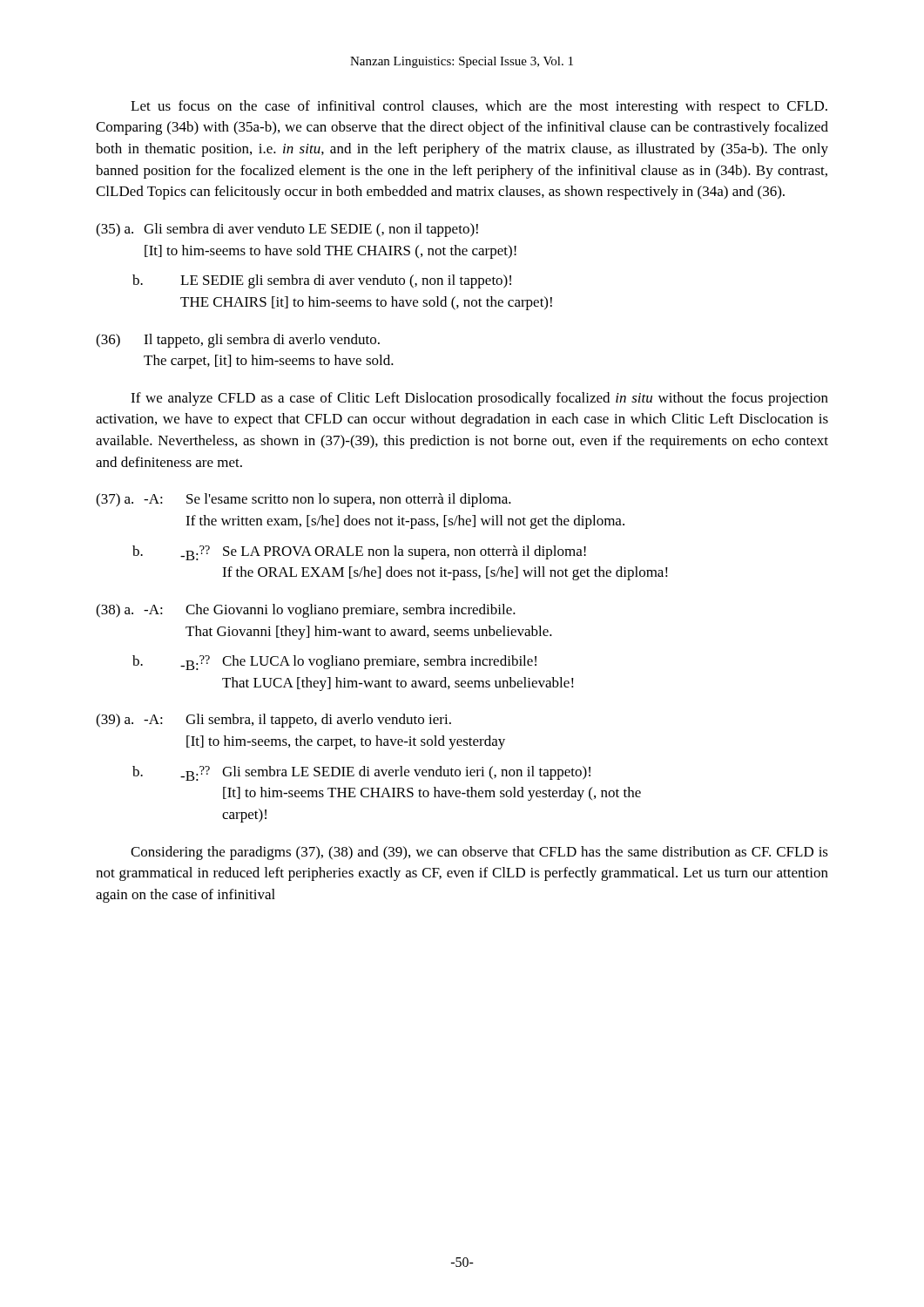Point to the block beginning "b. -B:?? Gli sembra LE"
Viewport: 924px width, 1307px height.
pyautogui.click(x=462, y=794)
